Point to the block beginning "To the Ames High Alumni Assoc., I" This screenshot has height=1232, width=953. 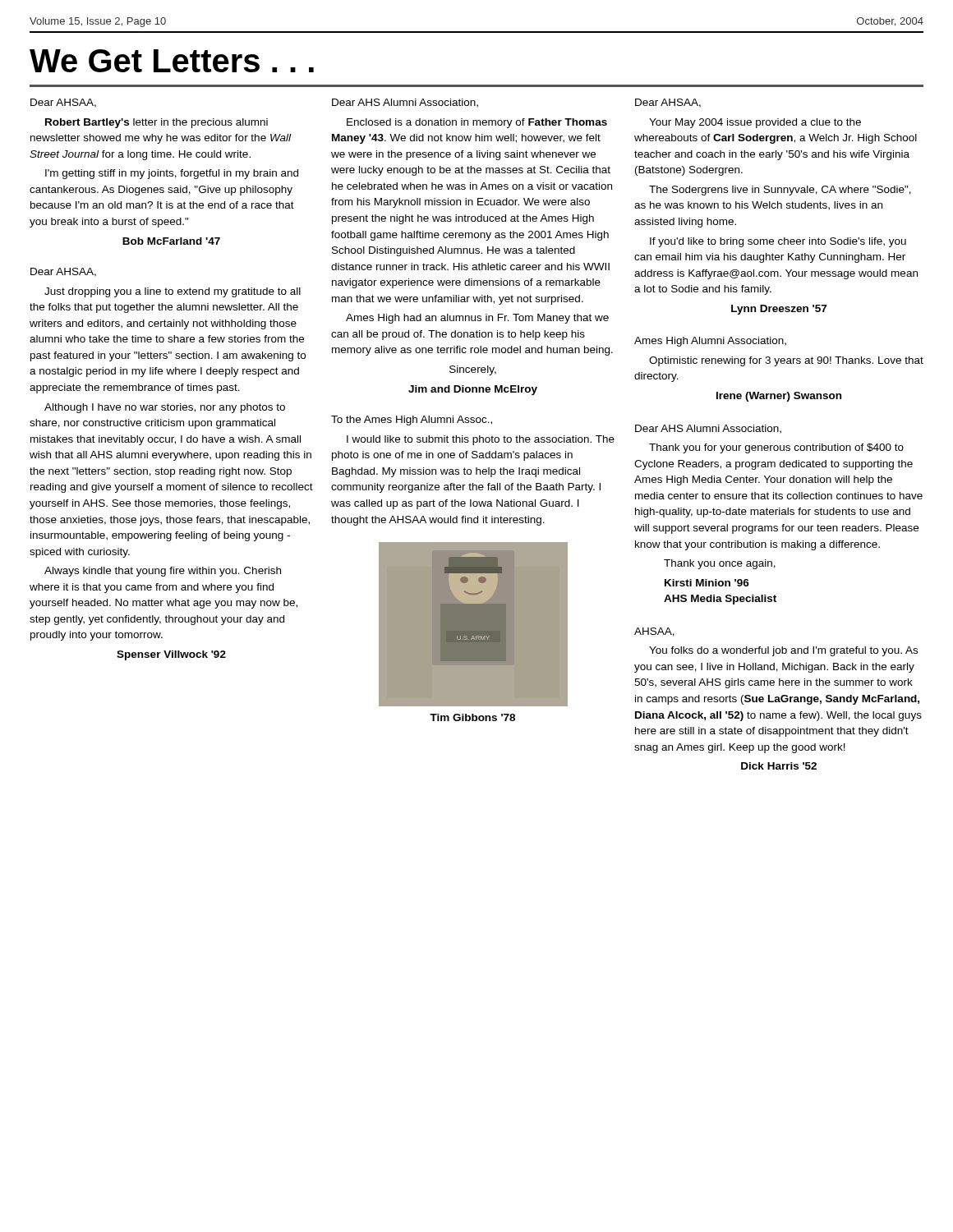click(x=473, y=469)
